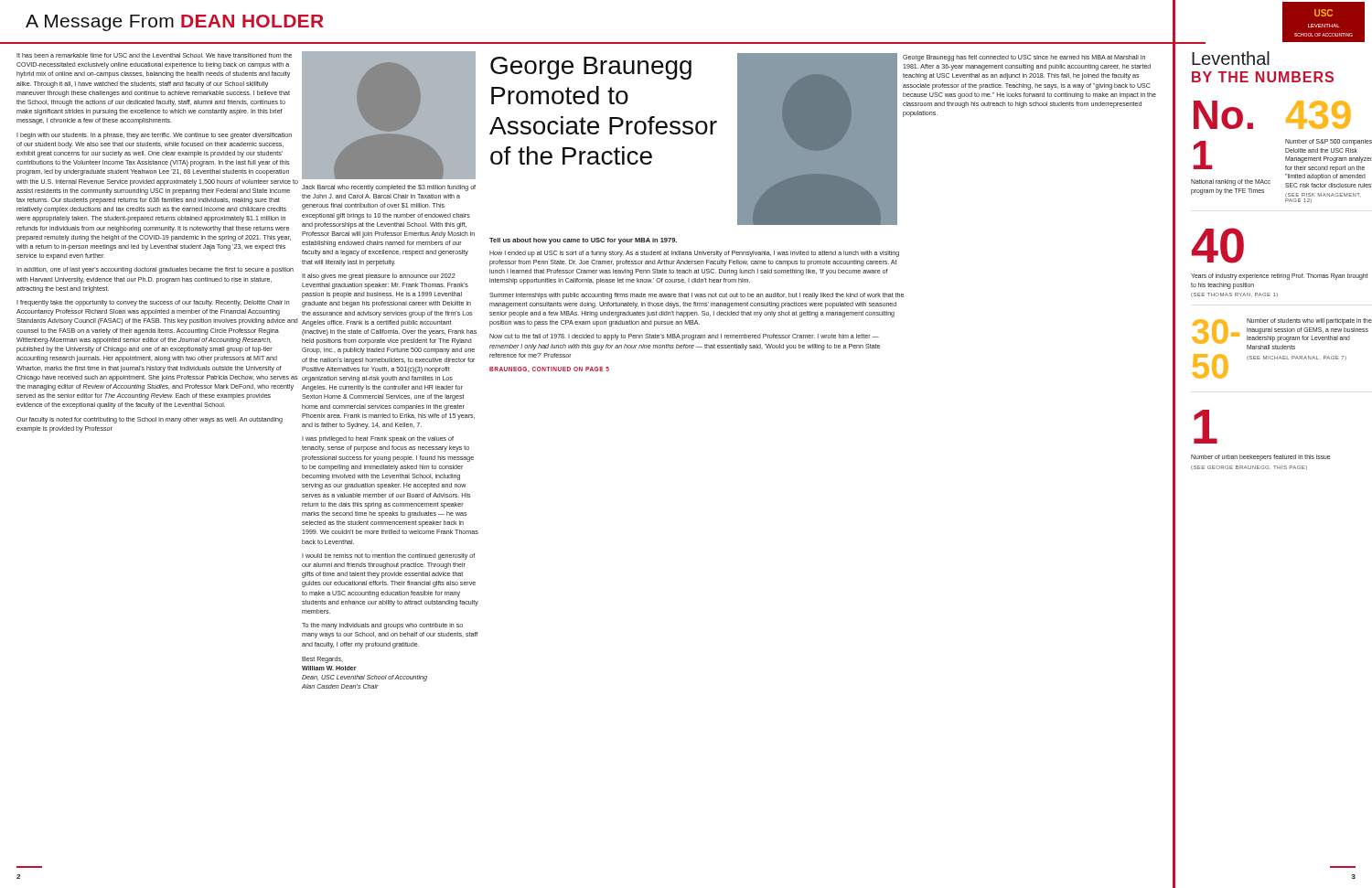Click on the text starting "1 Number of urban beekeepers featured in"
1372x888 pixels.
pos(1206,427)
